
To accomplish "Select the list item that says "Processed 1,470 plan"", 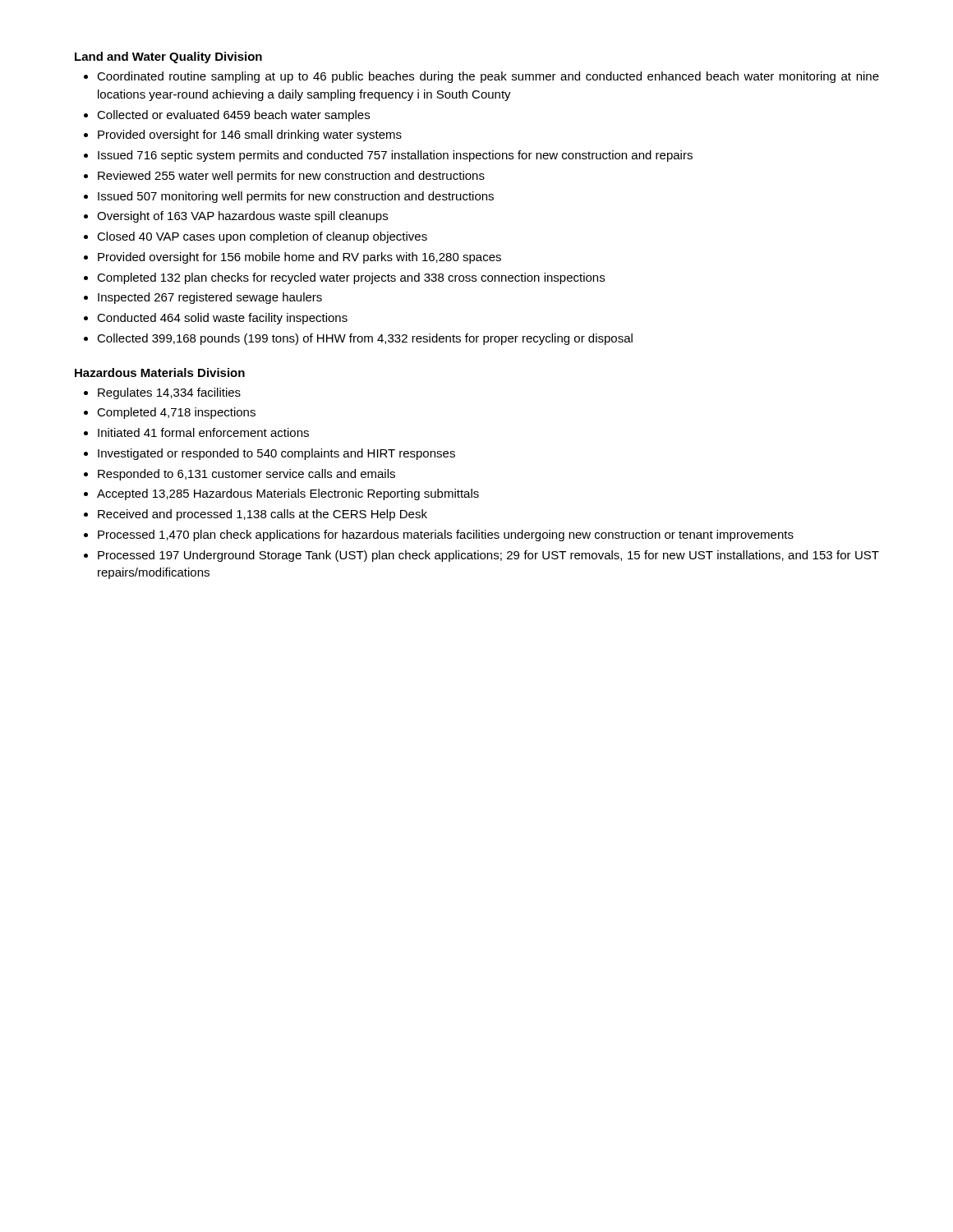I will point(445,534).
